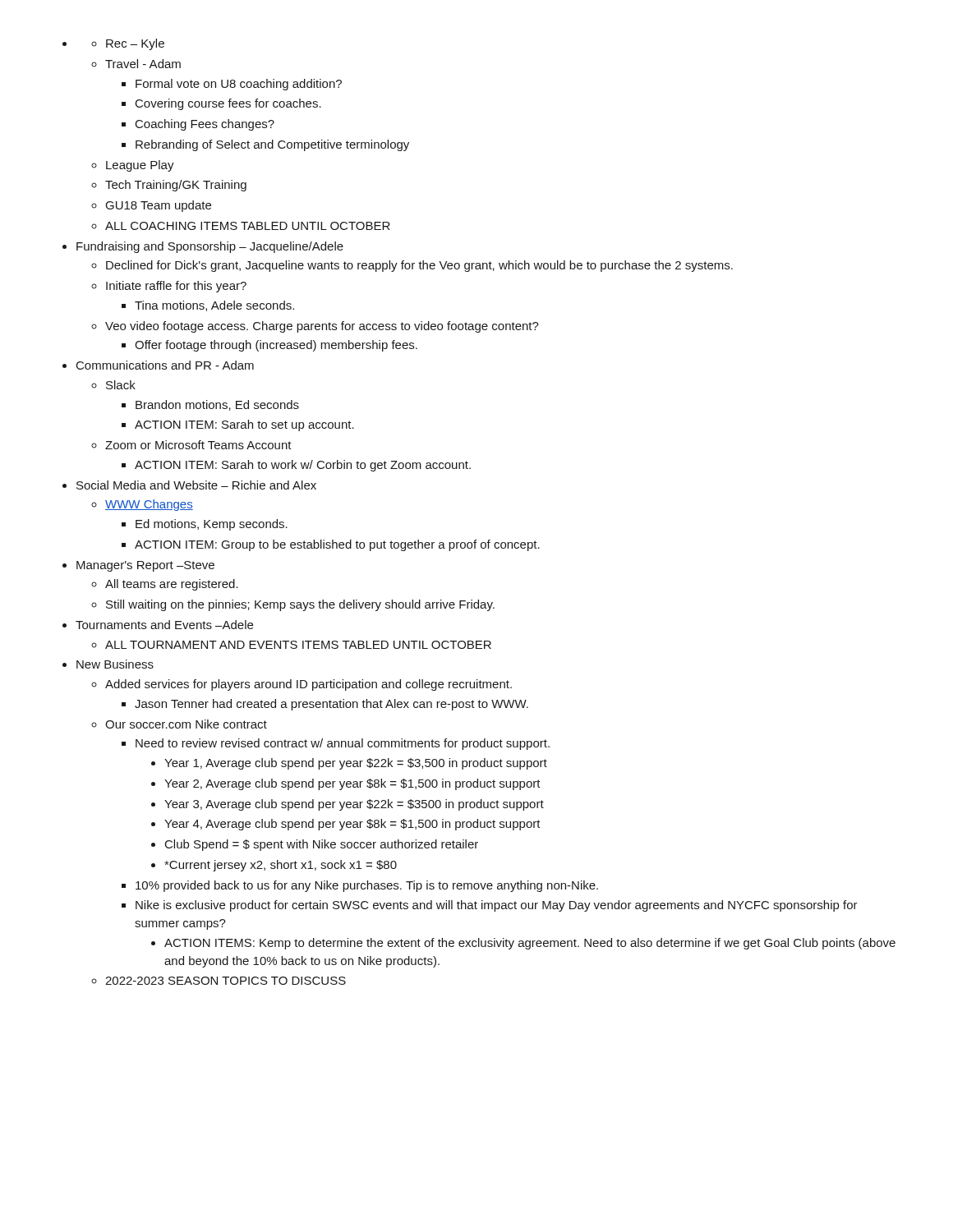Screen dimensions: 1232x953
Task: Point to the text block starting "Tech Training/GK Training"
Action: tap(176, 185)
